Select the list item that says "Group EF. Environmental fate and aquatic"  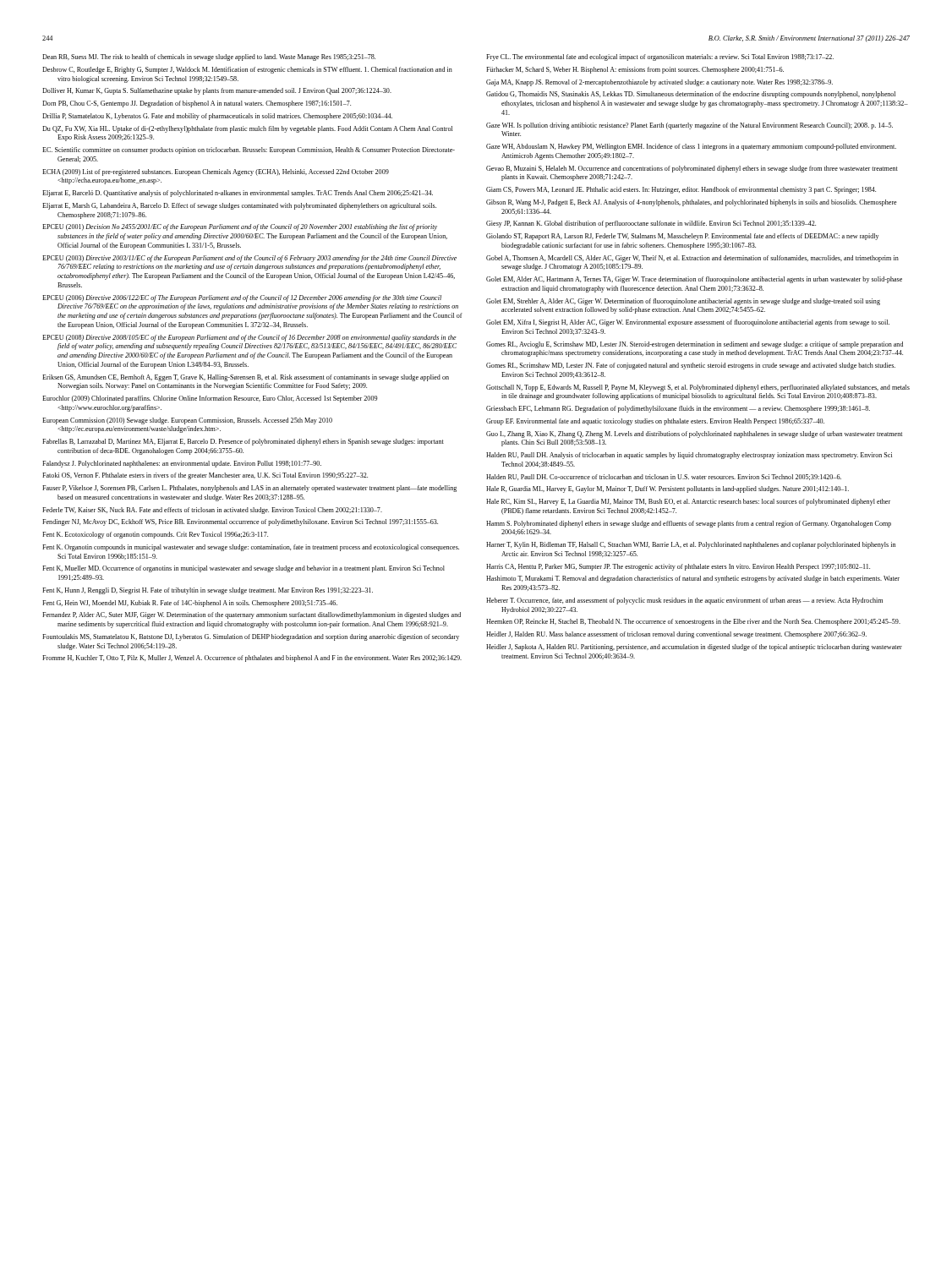pyautogui.click(x=655, y=421)
